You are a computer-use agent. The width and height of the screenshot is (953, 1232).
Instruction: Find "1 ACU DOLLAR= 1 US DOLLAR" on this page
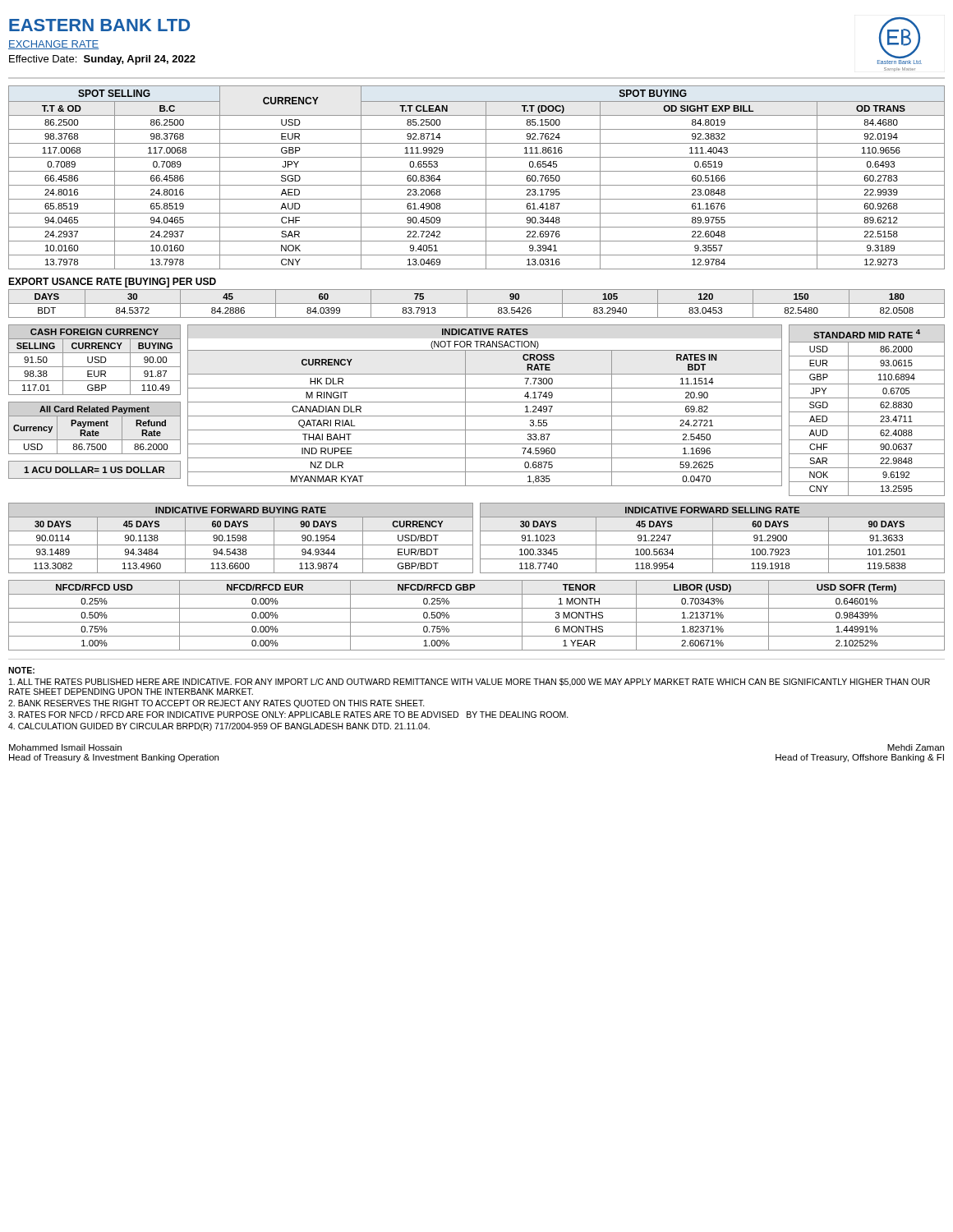94,470
